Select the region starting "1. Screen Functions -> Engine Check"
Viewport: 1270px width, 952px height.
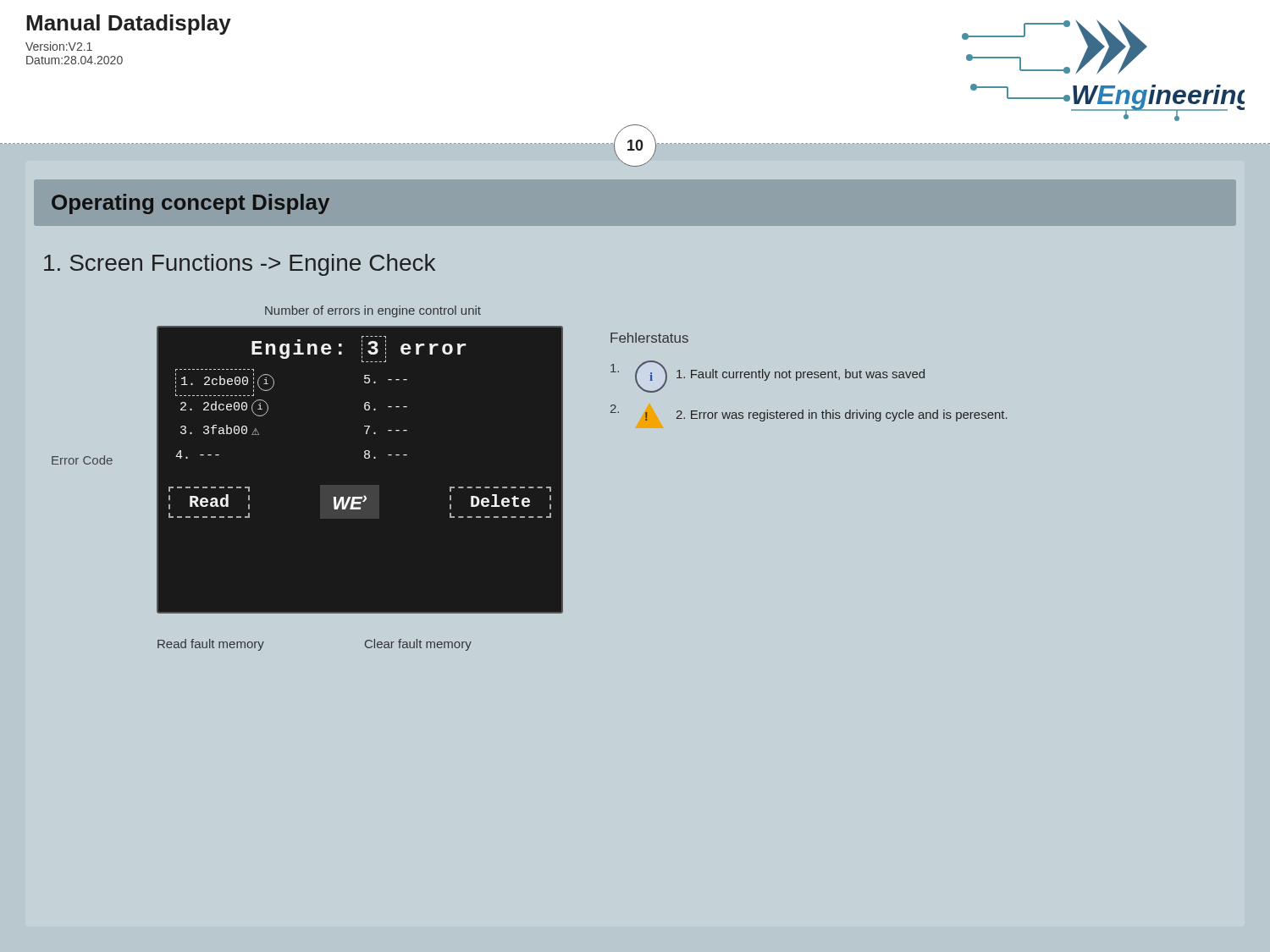coord(239,263)
